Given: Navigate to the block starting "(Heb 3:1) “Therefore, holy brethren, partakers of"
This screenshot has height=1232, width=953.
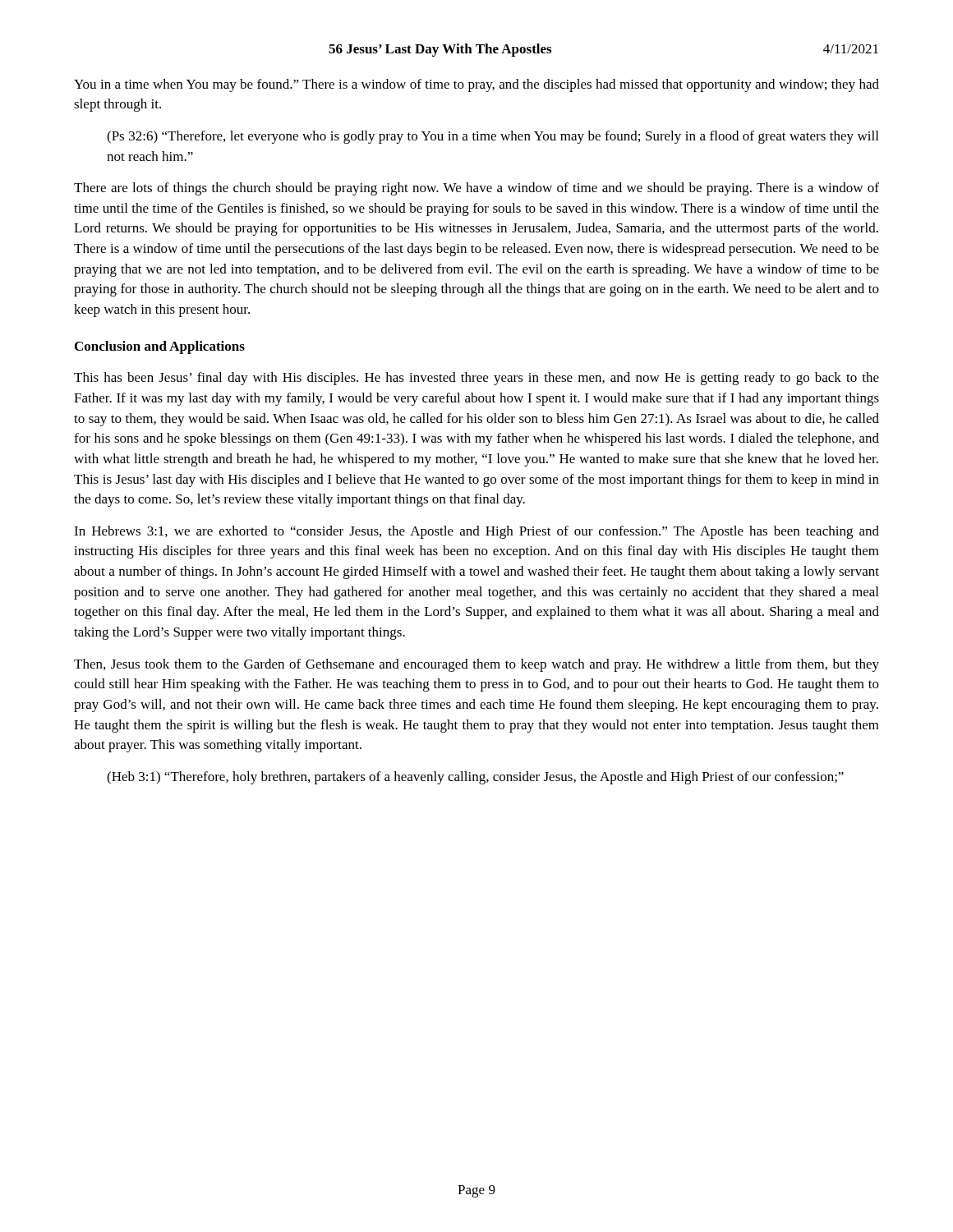Looking at the screenshot, I should point(475,776).
